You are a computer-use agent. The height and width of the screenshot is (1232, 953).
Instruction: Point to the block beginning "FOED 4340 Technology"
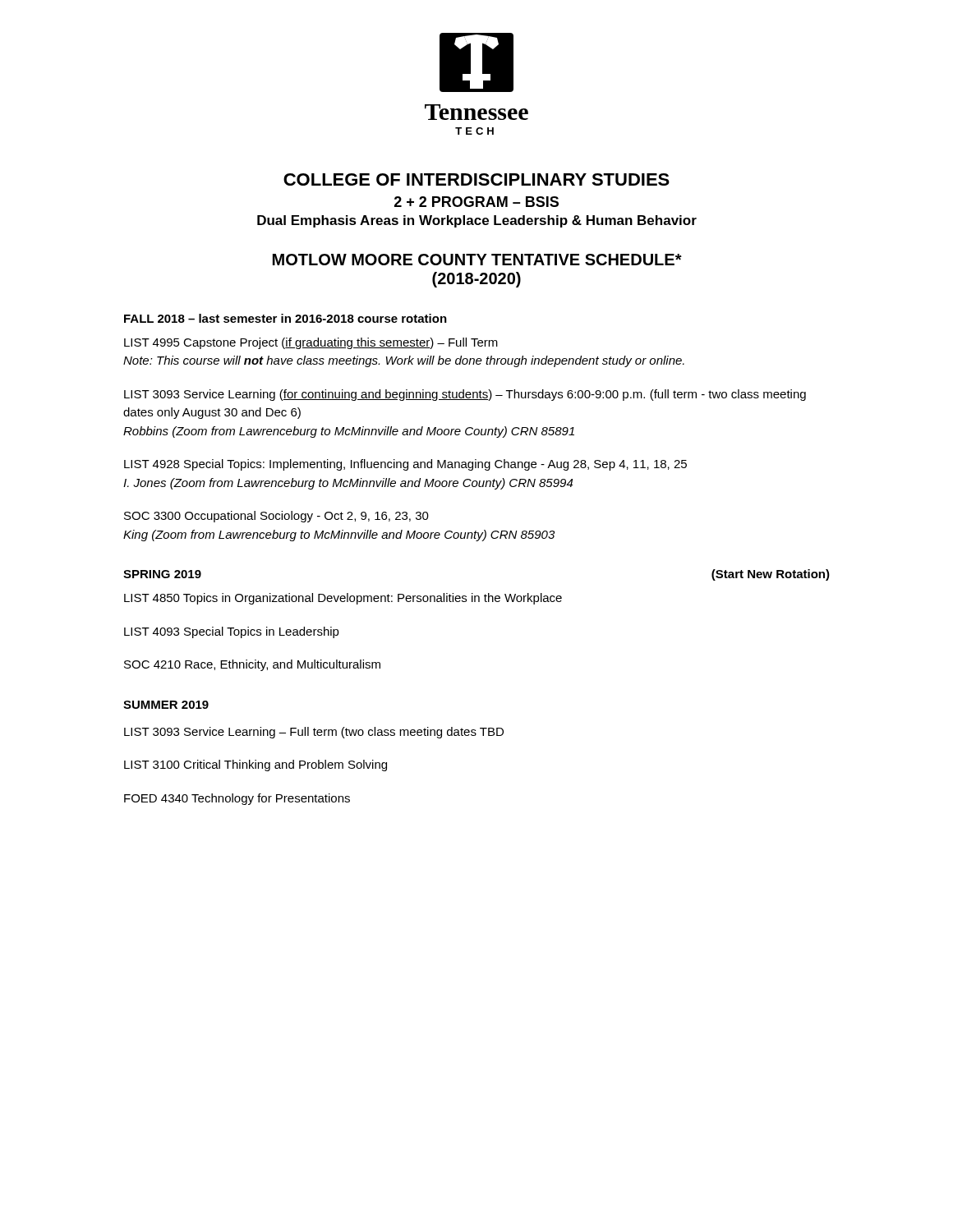(237, 798)
